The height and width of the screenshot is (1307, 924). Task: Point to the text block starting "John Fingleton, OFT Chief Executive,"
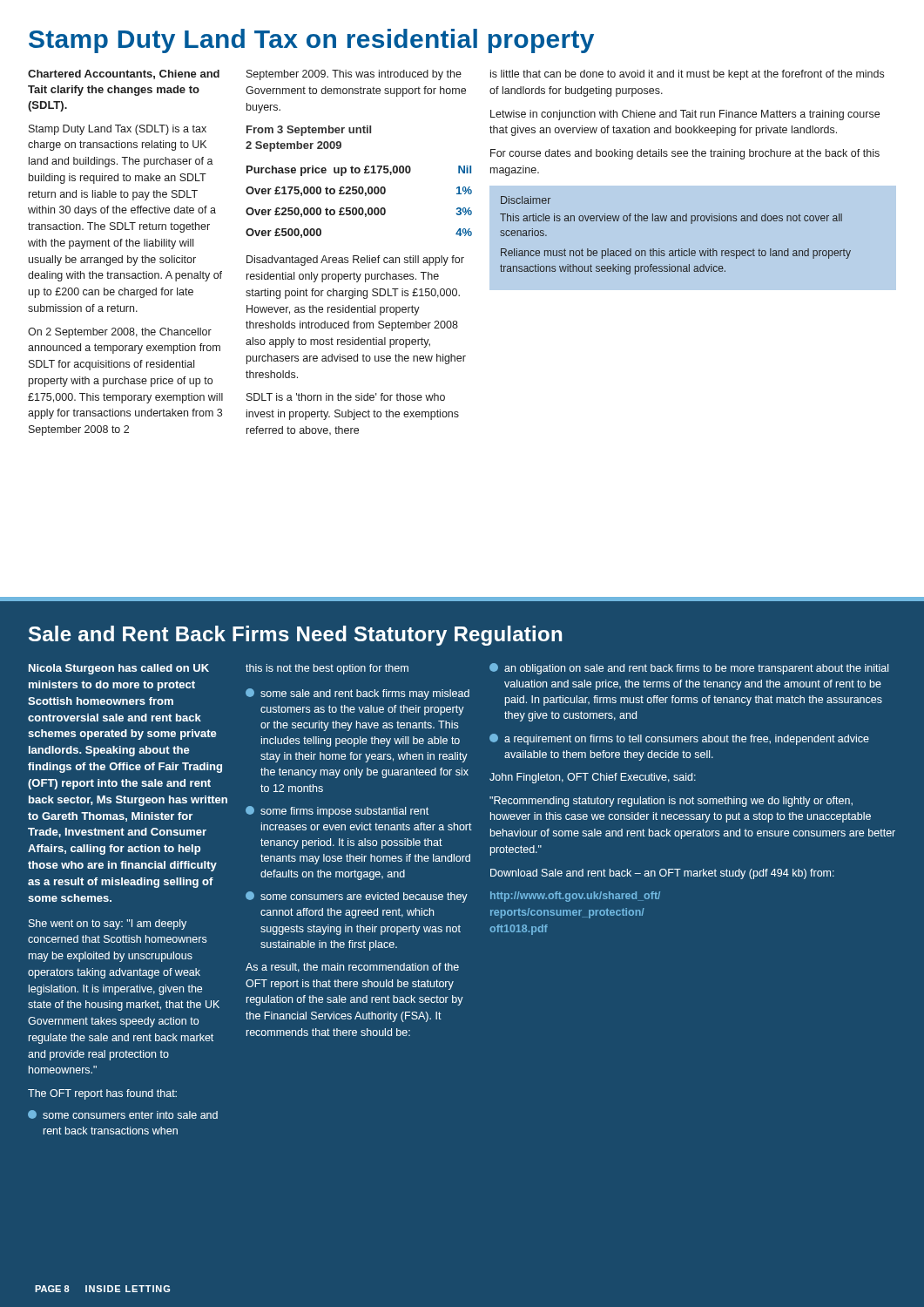coord(593,777)
